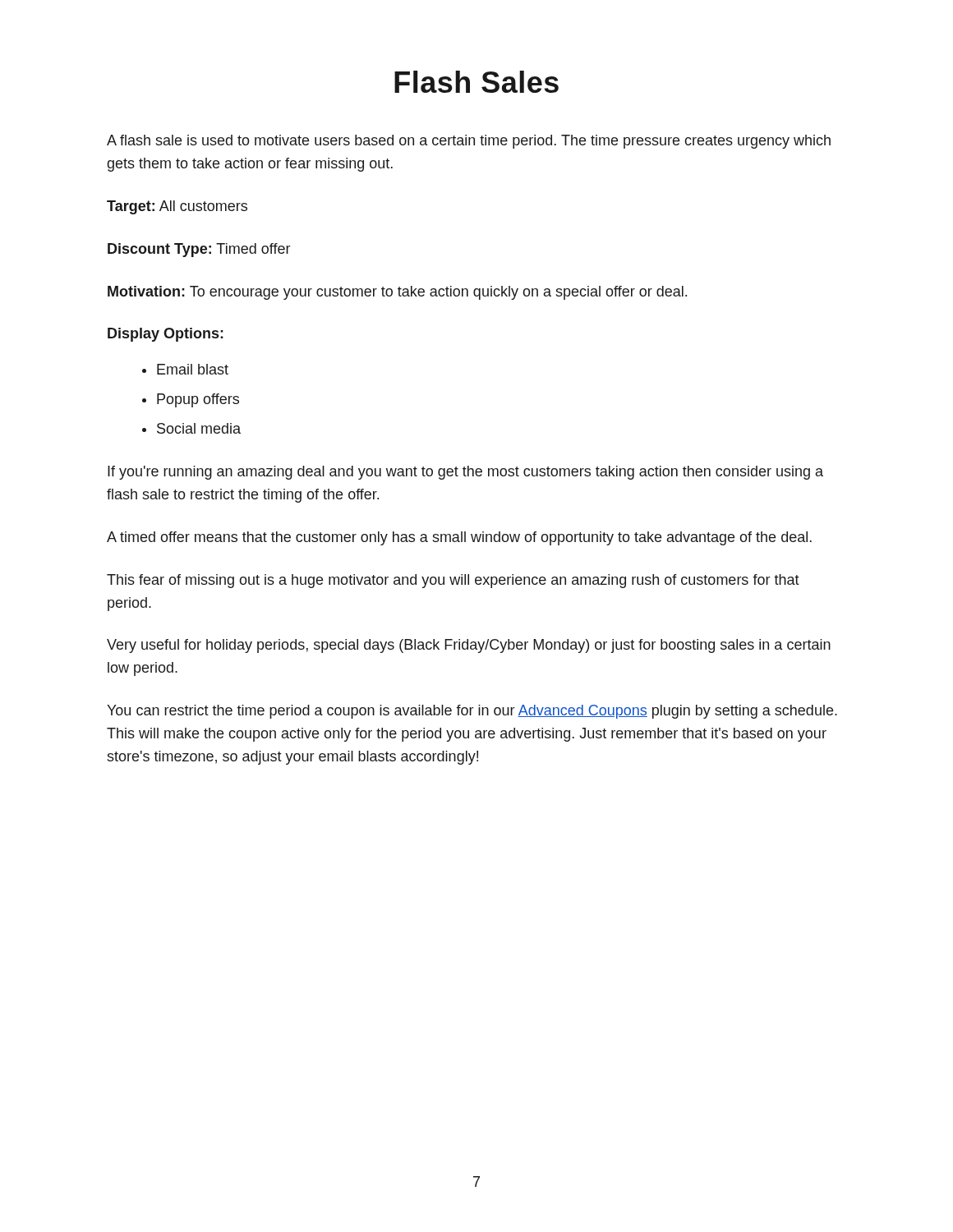Screen dimensions: 1232x953
Task: Click the passage that begins "You can restrict the time period a"
Action: point(472,734)
